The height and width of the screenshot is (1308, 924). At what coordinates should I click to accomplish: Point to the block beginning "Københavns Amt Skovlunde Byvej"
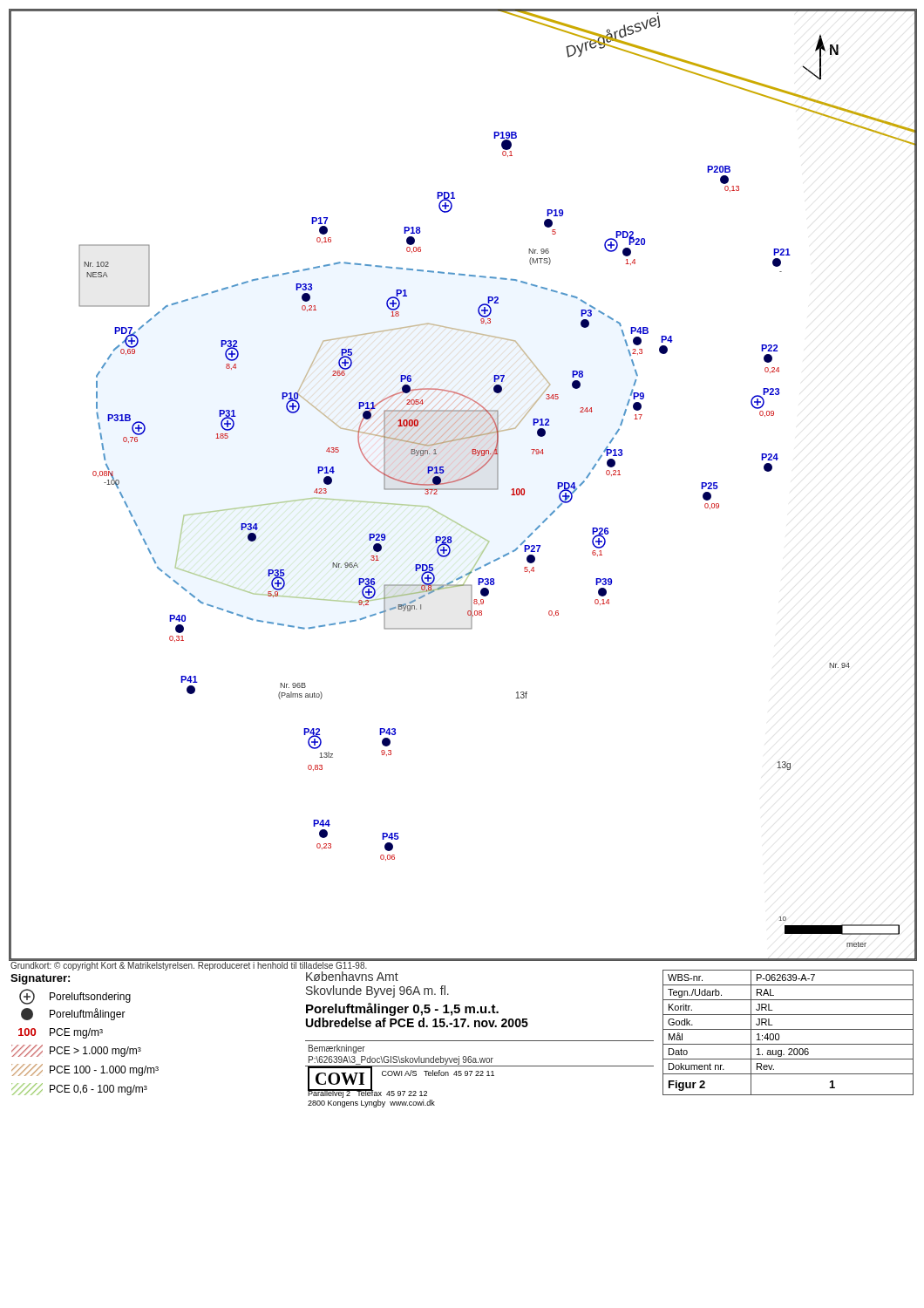tap(352, 976)
